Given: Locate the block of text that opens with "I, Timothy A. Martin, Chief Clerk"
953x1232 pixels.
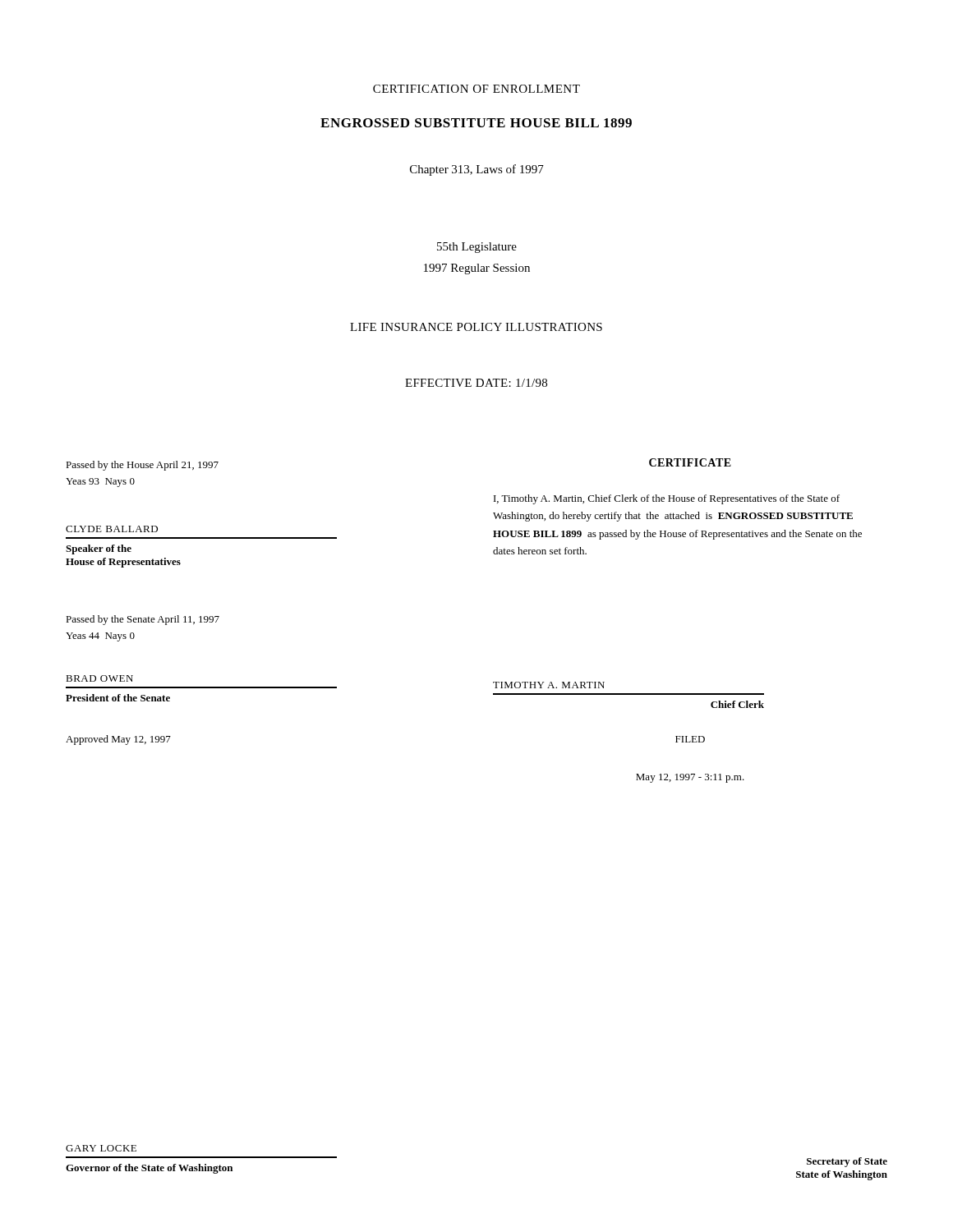Looking at the screenshot, I should coord(678,525).
